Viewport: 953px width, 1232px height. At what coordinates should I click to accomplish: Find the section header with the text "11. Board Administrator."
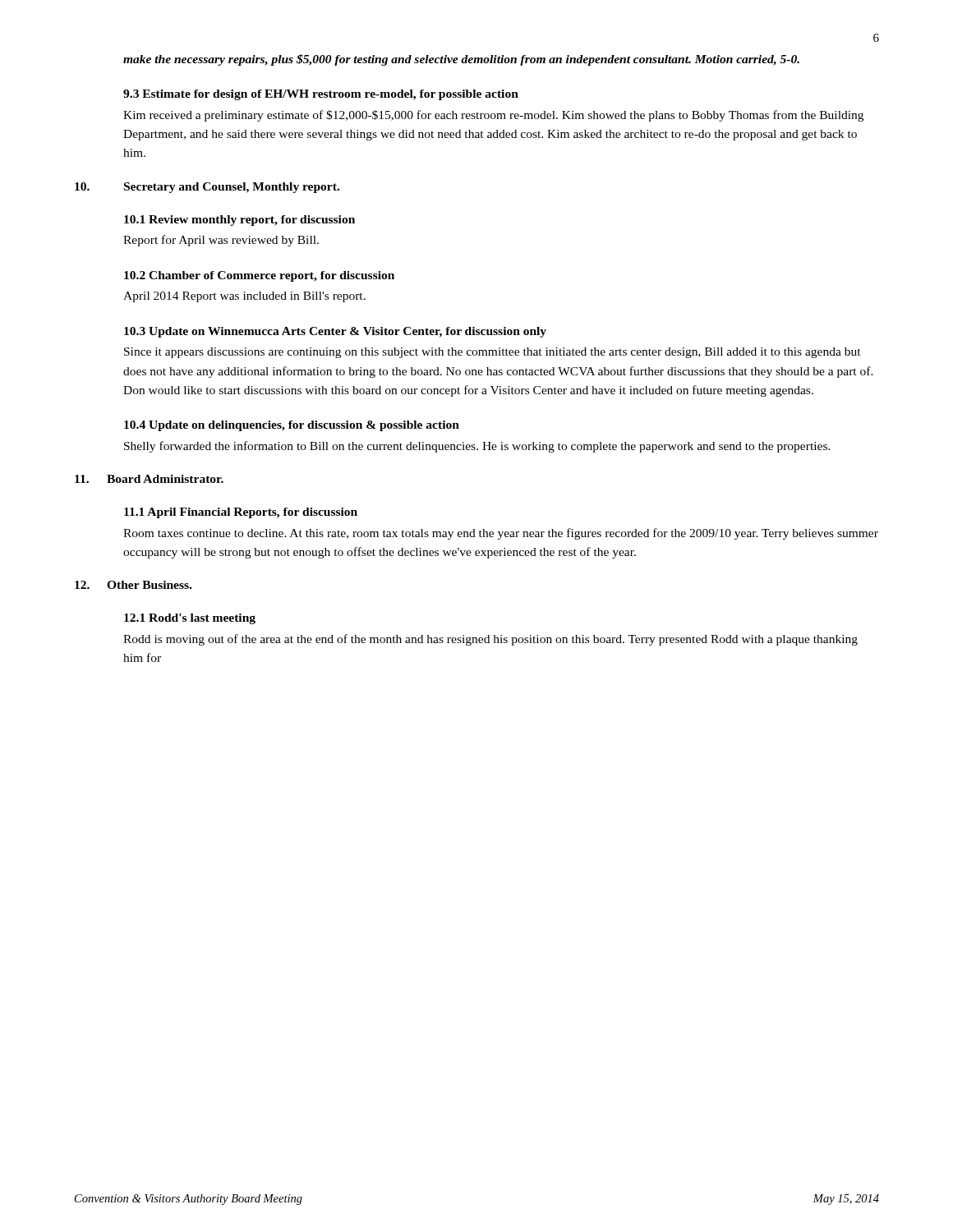pos(149,479)
